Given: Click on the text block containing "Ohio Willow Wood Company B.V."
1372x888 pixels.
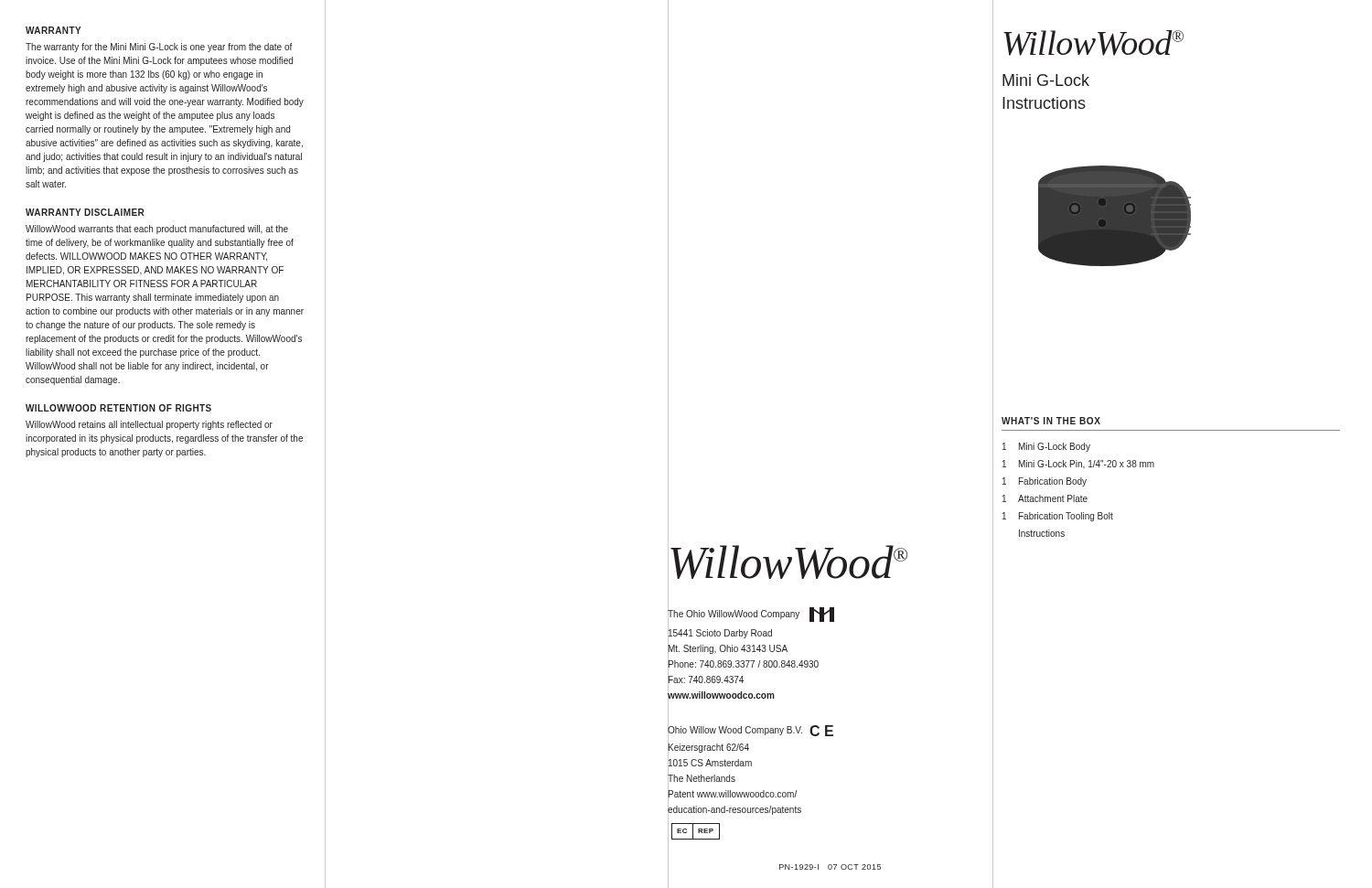Looking at the screenshot, I should 751,768.
